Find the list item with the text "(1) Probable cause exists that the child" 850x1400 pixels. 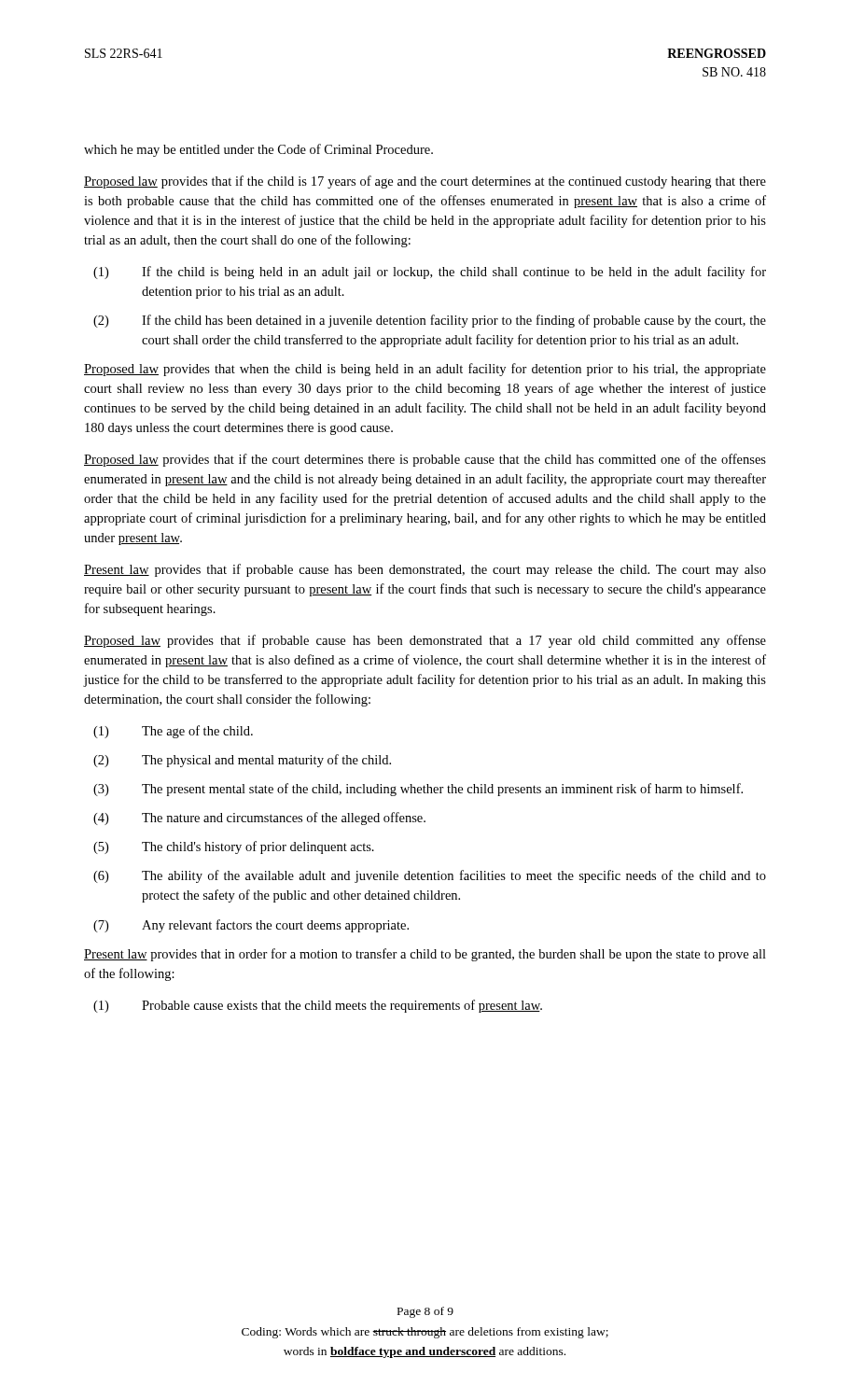[425, 1005]
